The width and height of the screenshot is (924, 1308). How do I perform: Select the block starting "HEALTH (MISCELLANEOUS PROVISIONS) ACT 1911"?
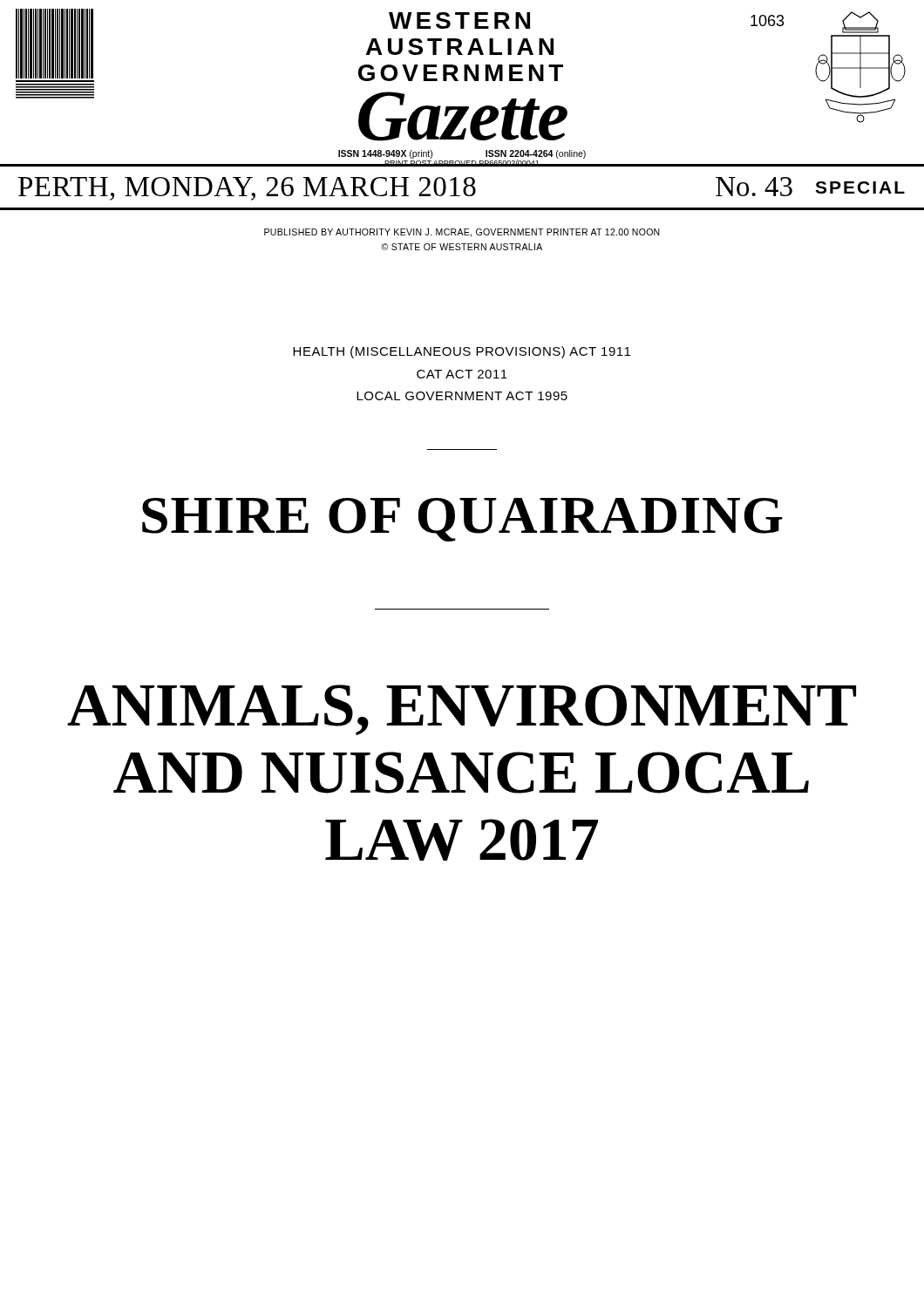coord(462,373)
